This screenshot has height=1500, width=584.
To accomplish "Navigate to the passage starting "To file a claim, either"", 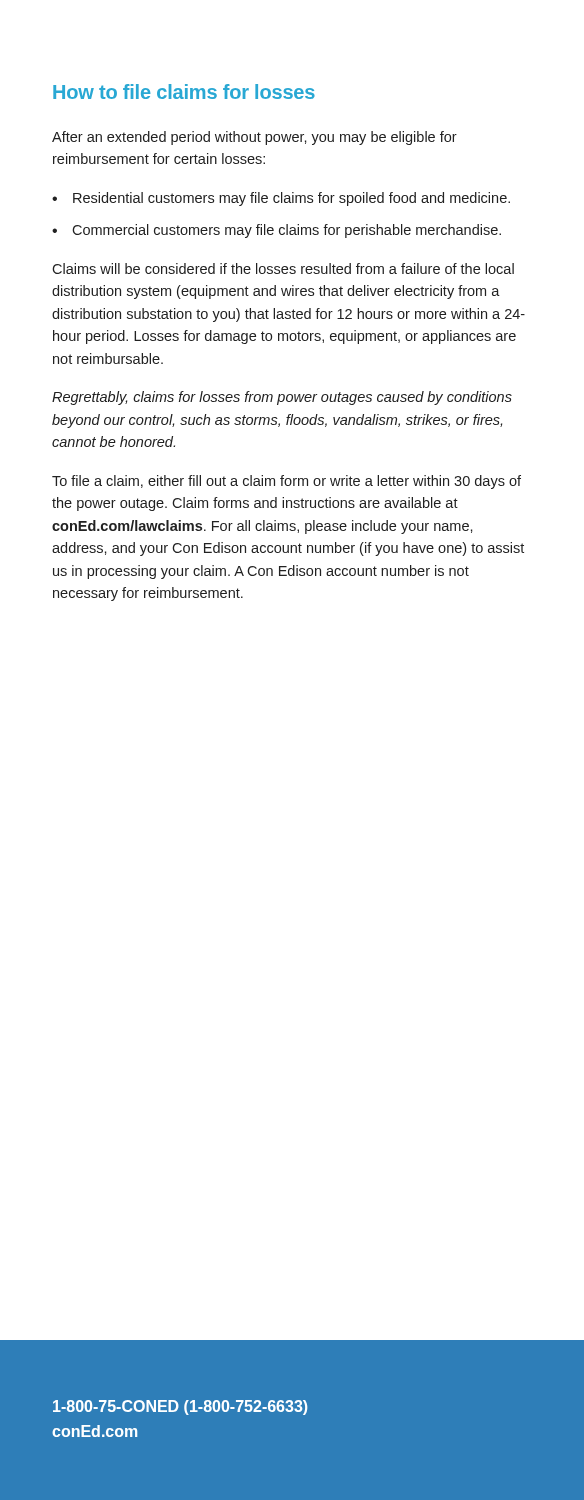I will click(x=292, y=537).
